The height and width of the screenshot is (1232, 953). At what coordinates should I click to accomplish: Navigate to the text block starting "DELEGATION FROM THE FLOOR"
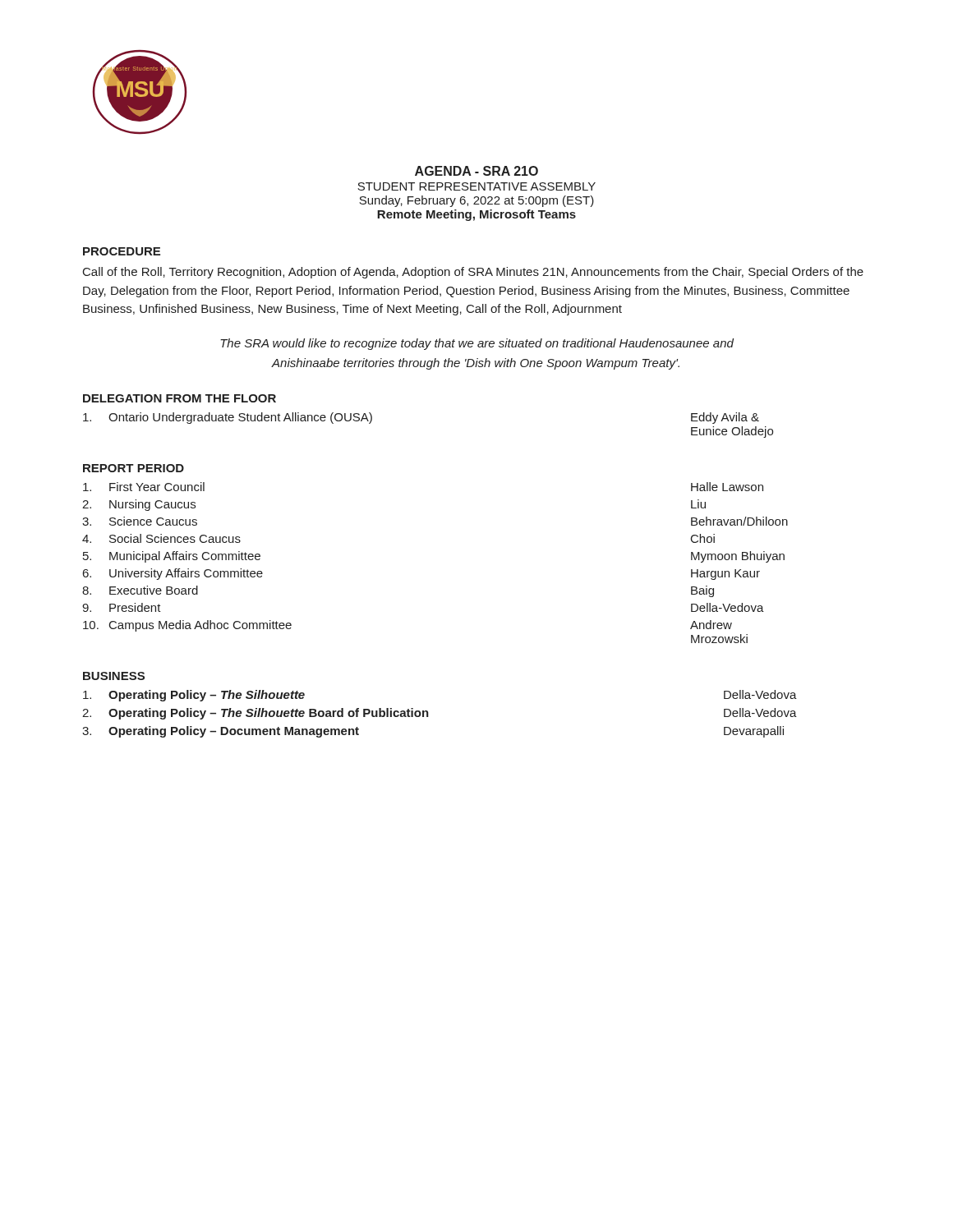[x=179, y=398]
